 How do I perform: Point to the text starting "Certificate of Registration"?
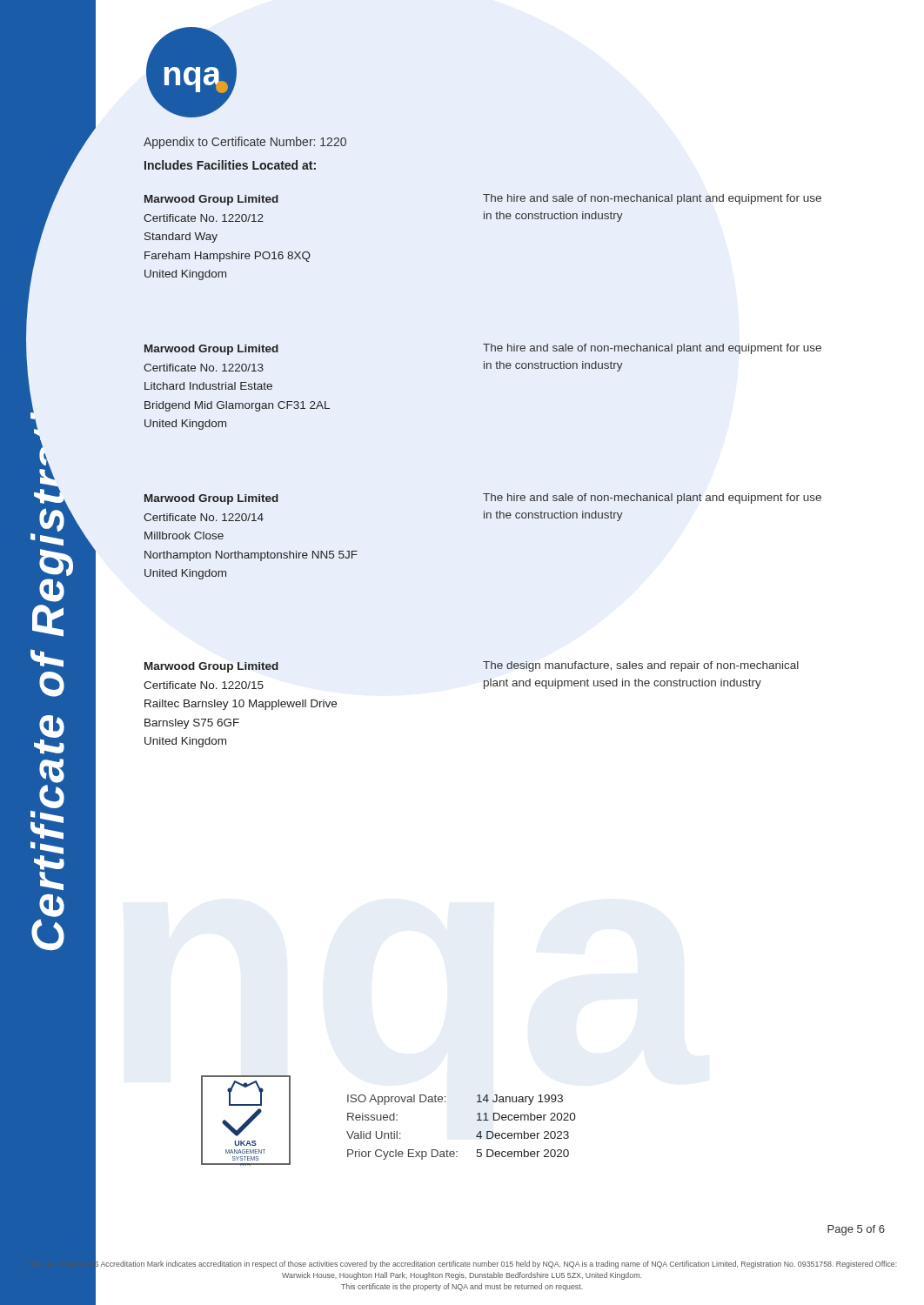pyautogui.click(x=48, y=652)
